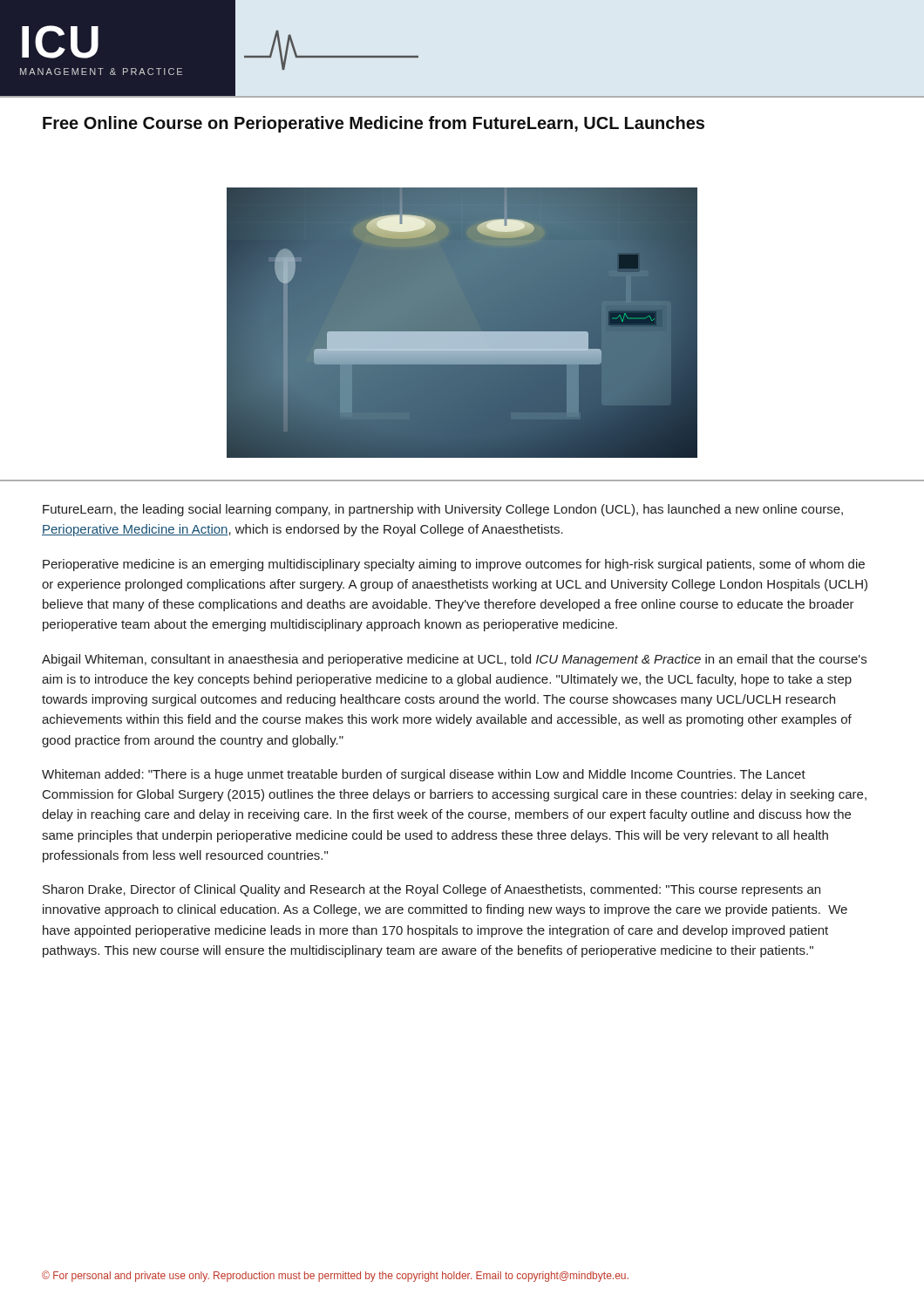Click on the block starting "FutureLearn, the leading social learning company, in"

(460, 519)
